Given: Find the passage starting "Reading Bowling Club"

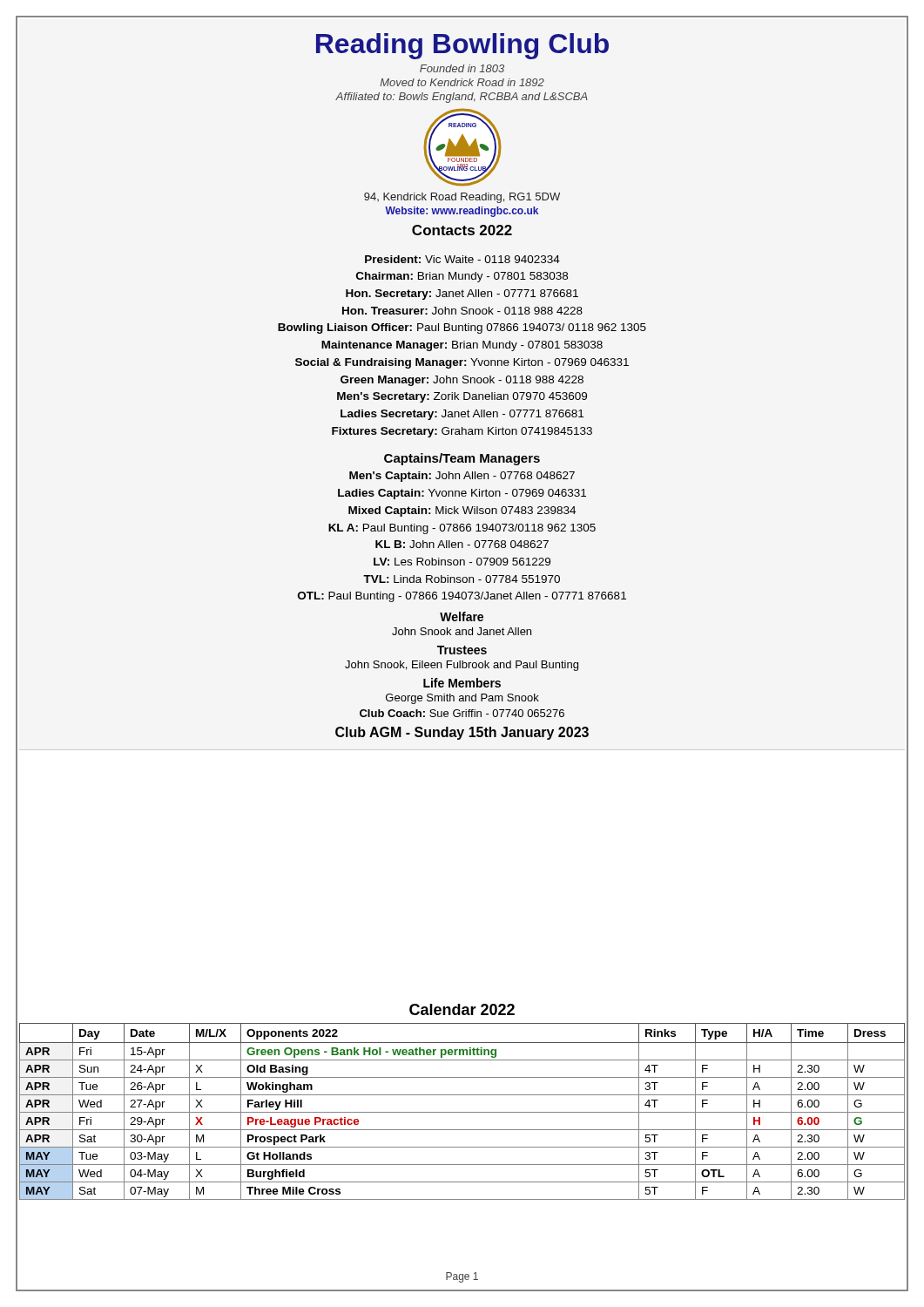Looking at the screenshot, I should click(x=462, y=44).
